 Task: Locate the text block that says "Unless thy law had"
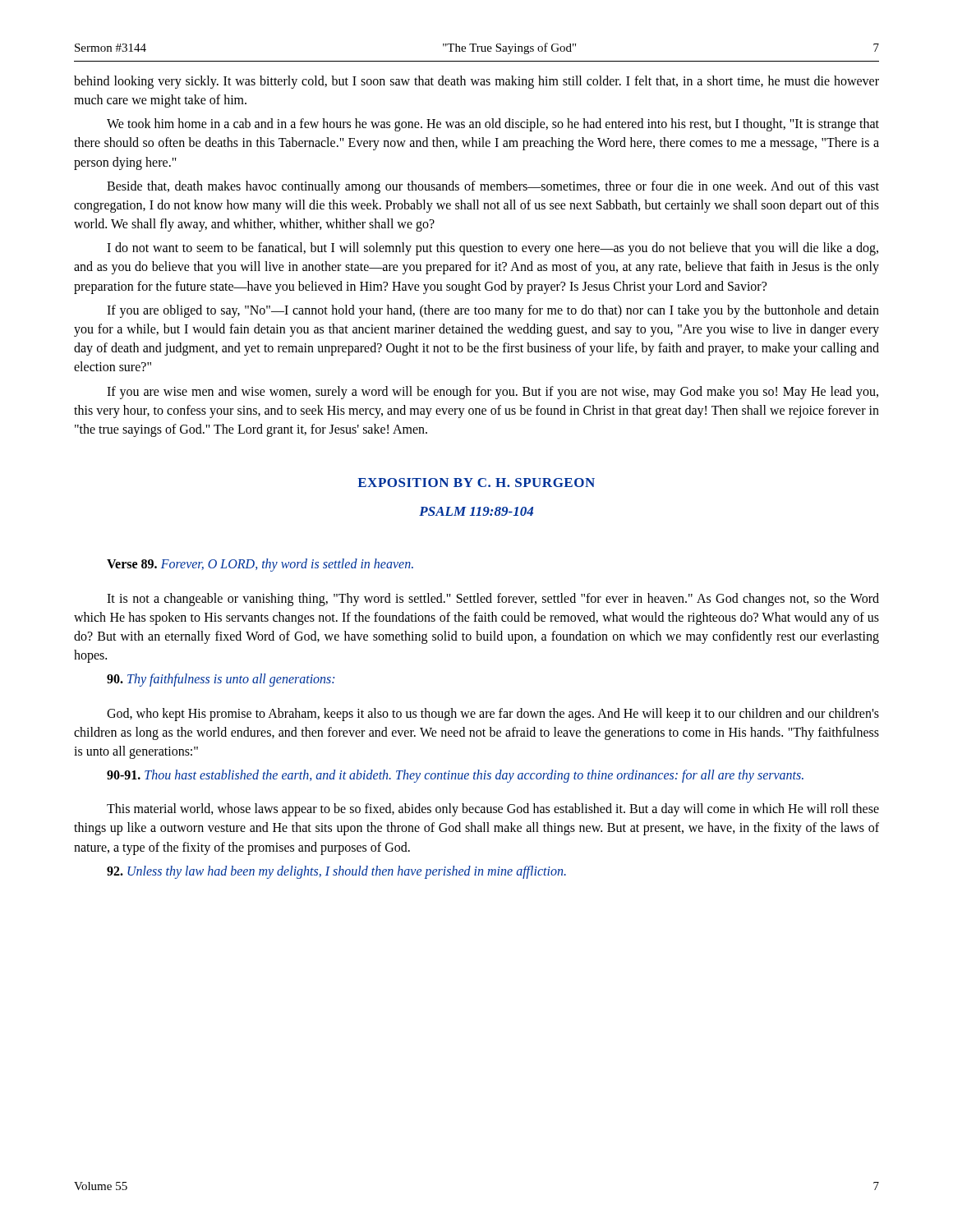coord(476,871)
